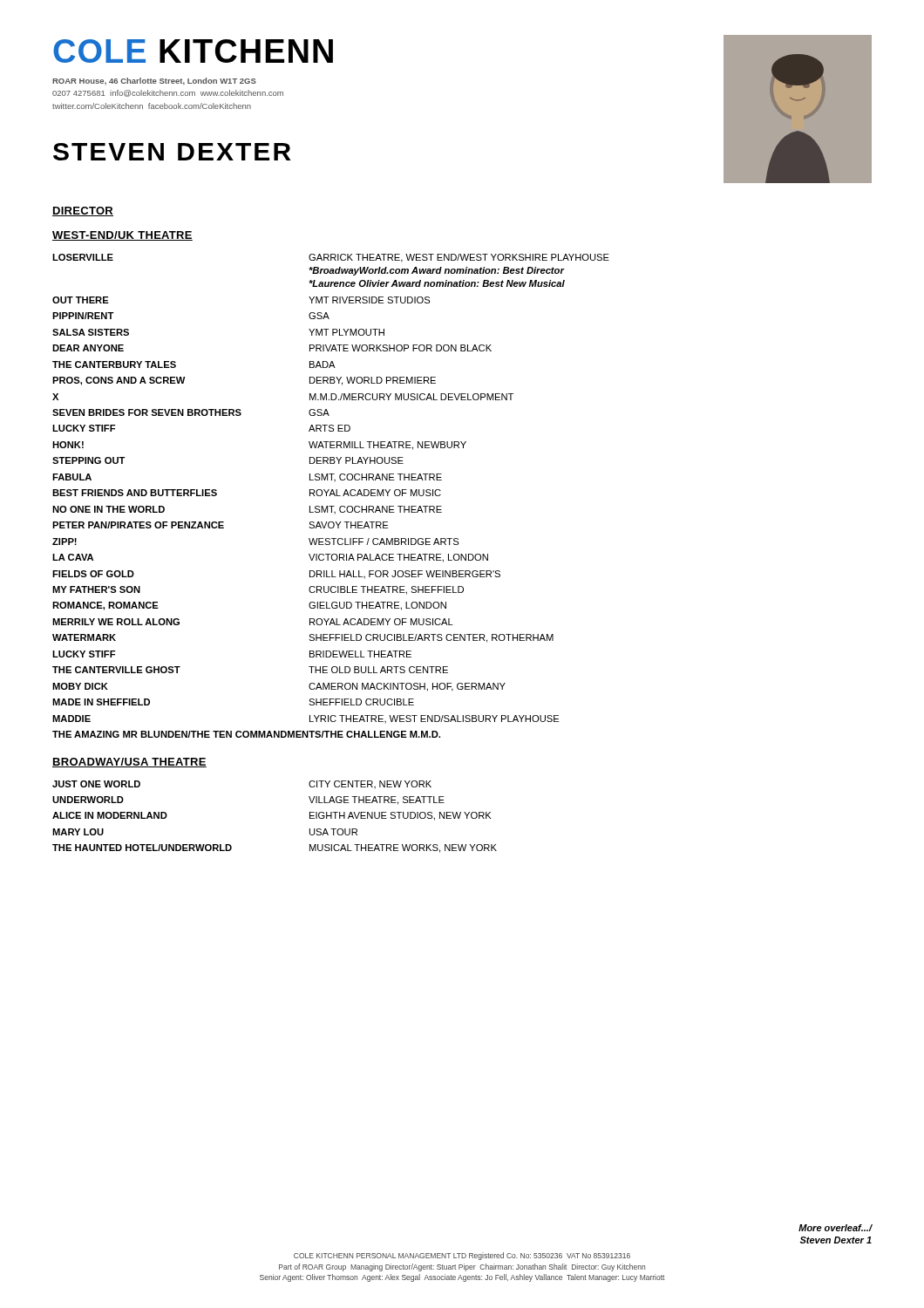Locate the list item that says "PIPPIN/RENT GSA"

click(x=81, y=315)
